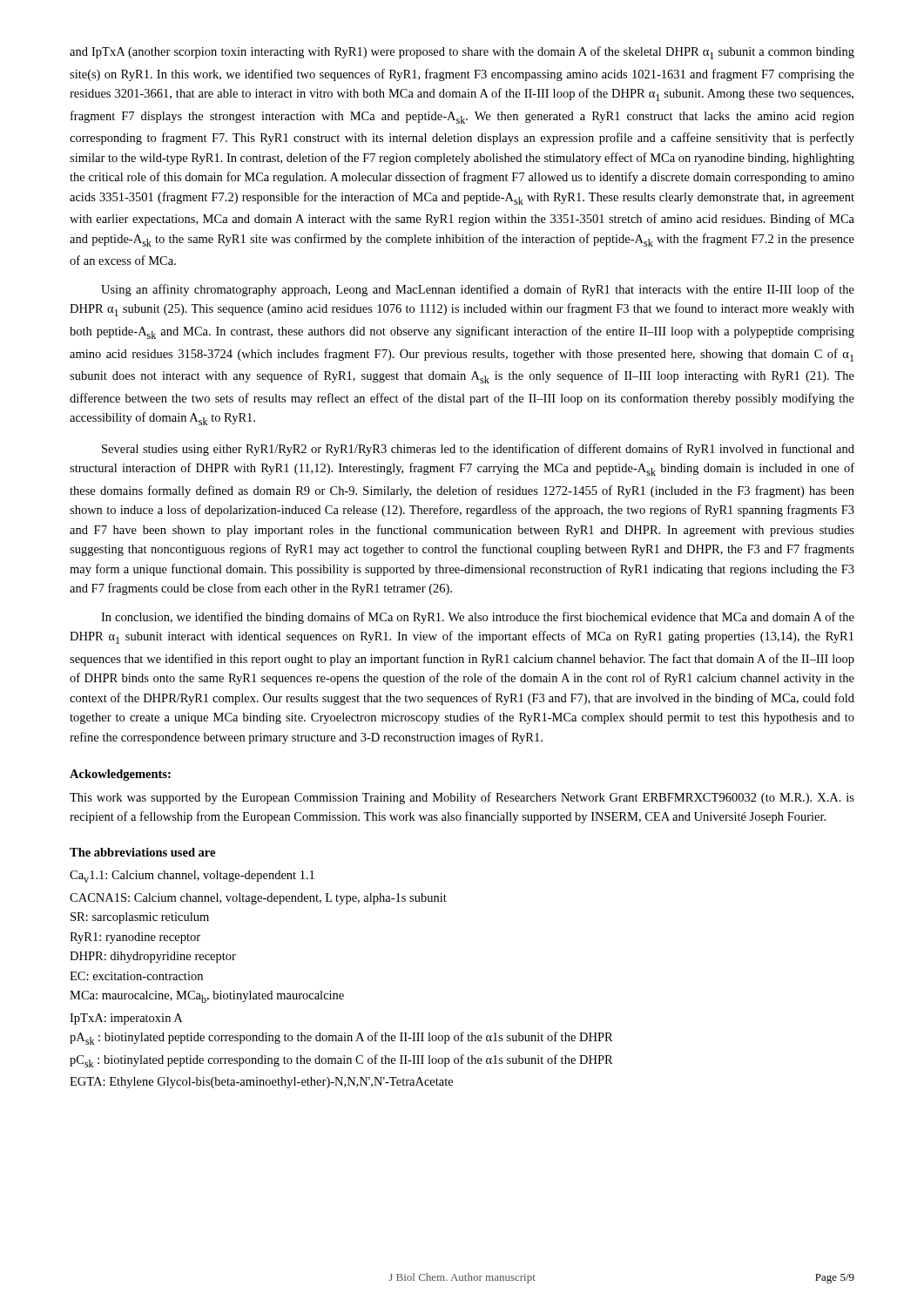The width and height of the screenshot is (924, 1307).
Task: Point to "DHPR: dihydropyridine receptor"
Action: coord(153,956)
